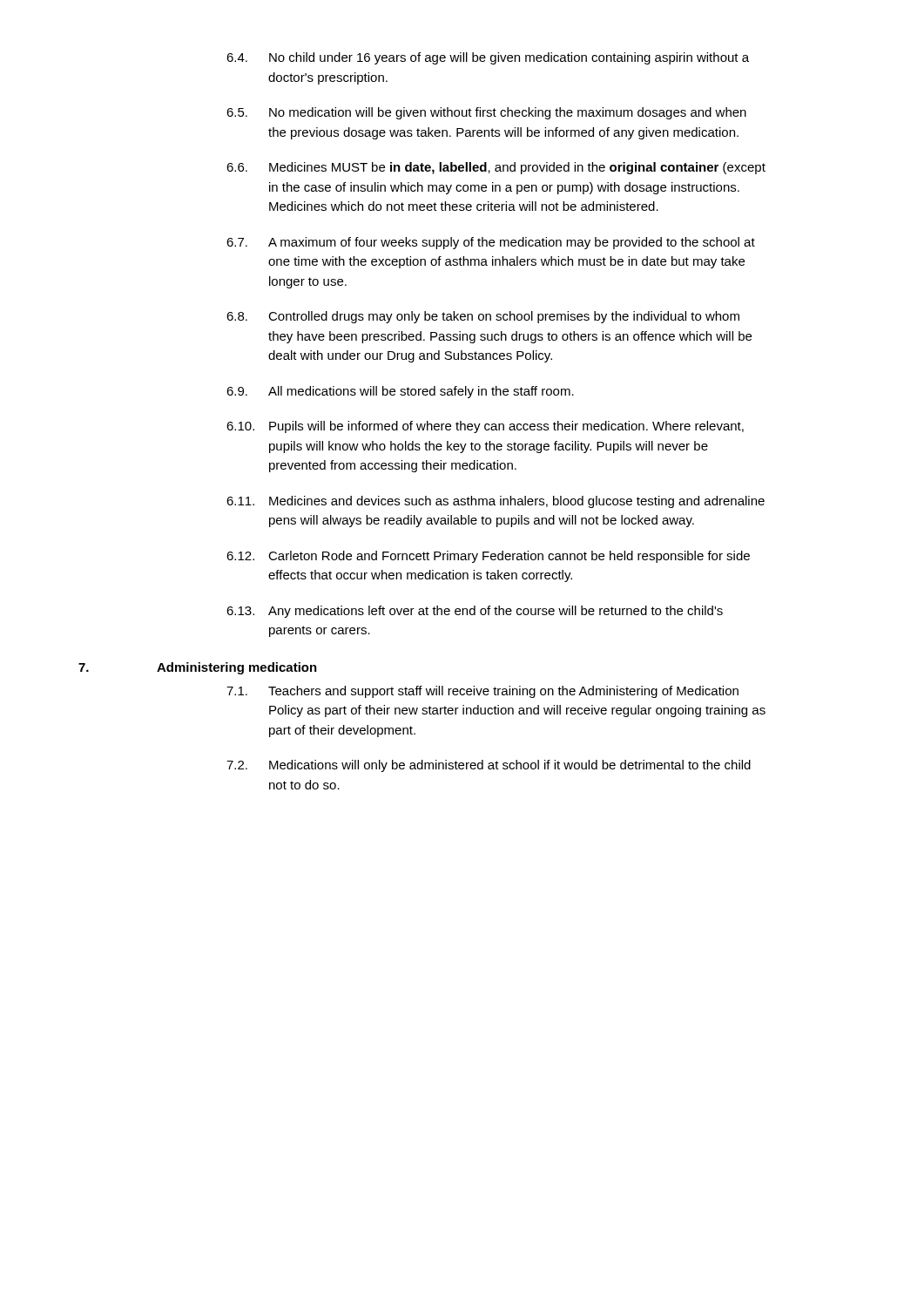Find the list item that says "6.9. All medications will be stored safely"

tap(497, 391)
